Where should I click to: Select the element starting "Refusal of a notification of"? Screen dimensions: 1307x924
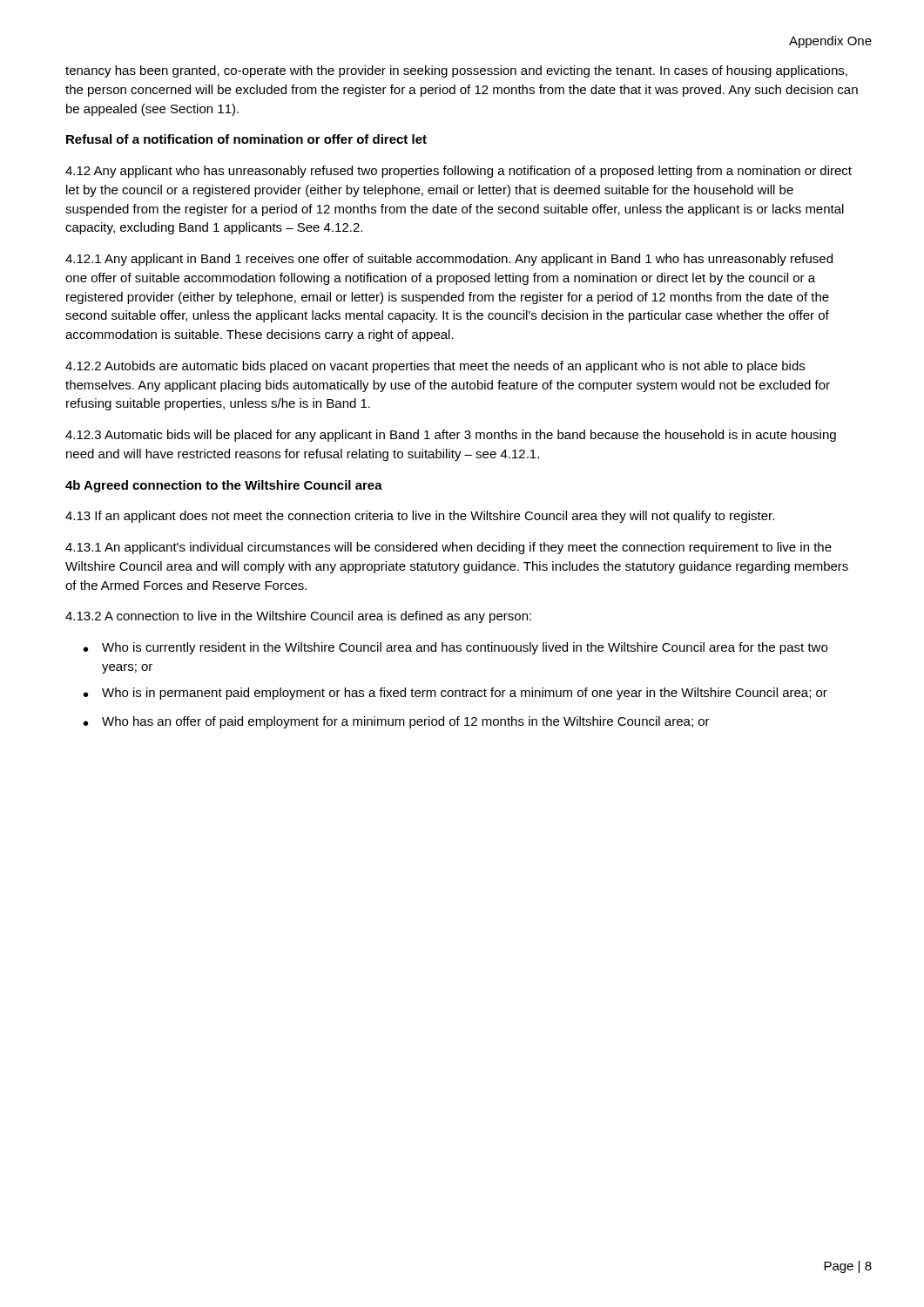click(x=246, y=139)
